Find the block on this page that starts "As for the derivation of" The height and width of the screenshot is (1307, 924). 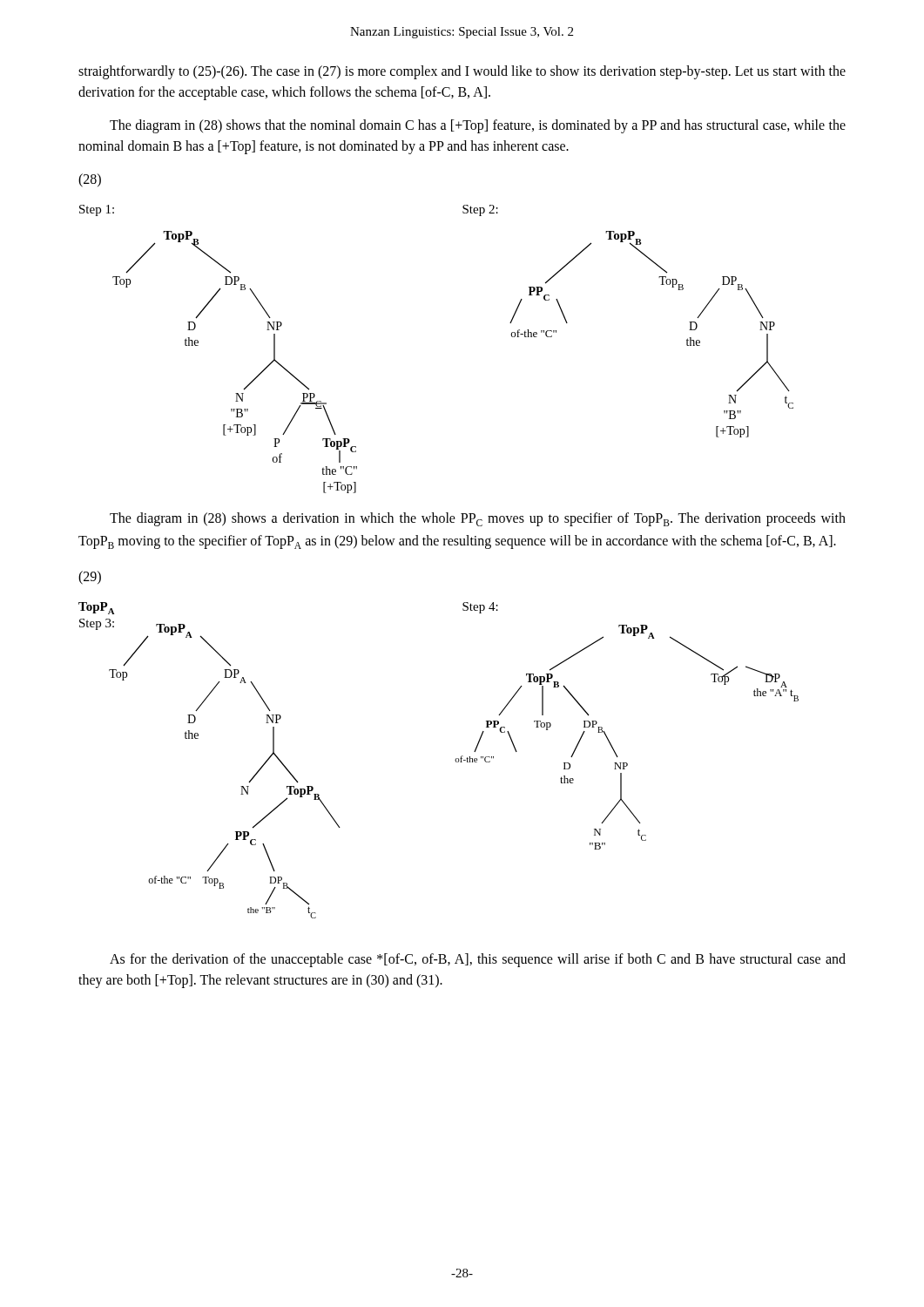[x=462, y=970]
